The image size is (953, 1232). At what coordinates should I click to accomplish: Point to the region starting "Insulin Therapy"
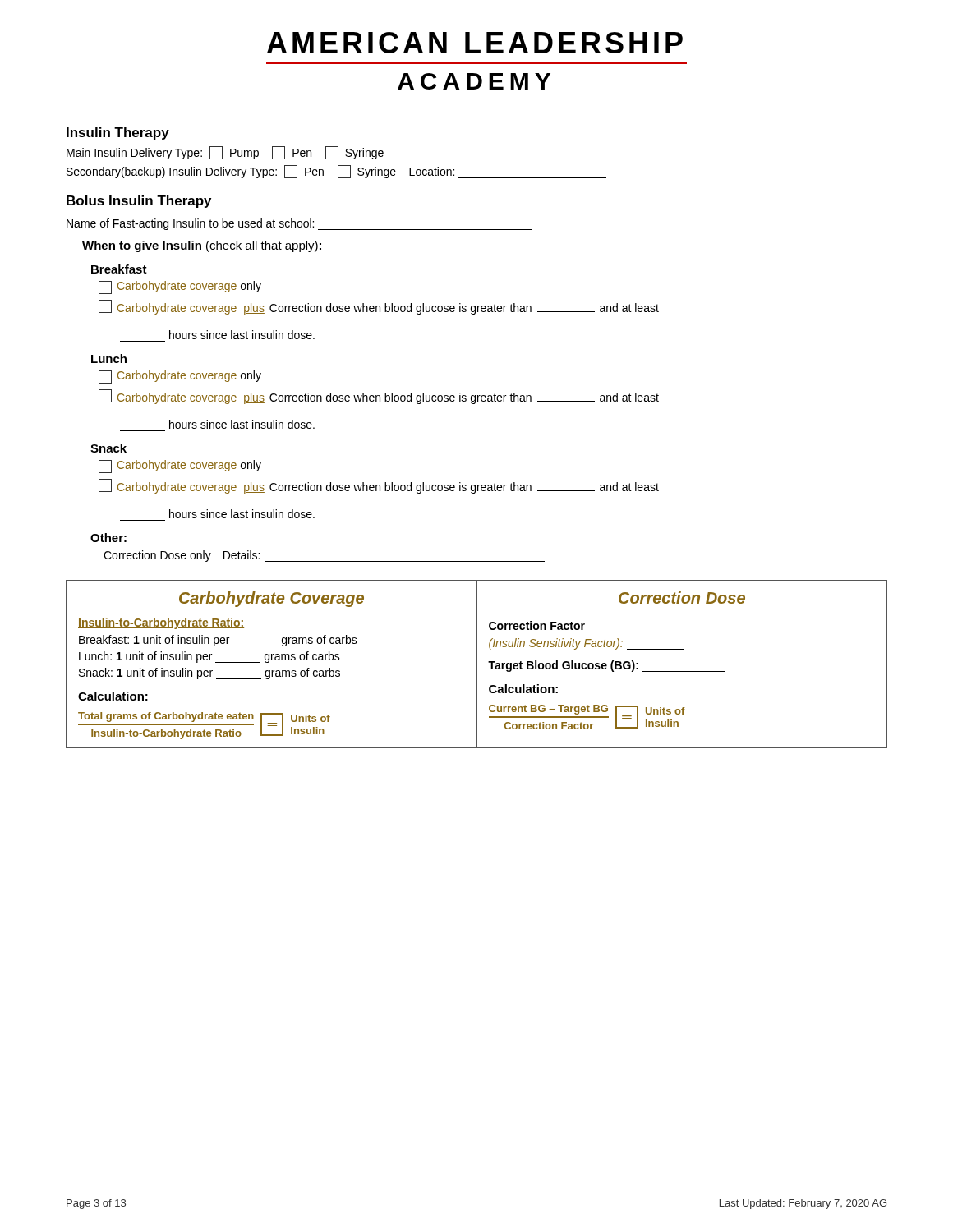click(x=117, y=133)
